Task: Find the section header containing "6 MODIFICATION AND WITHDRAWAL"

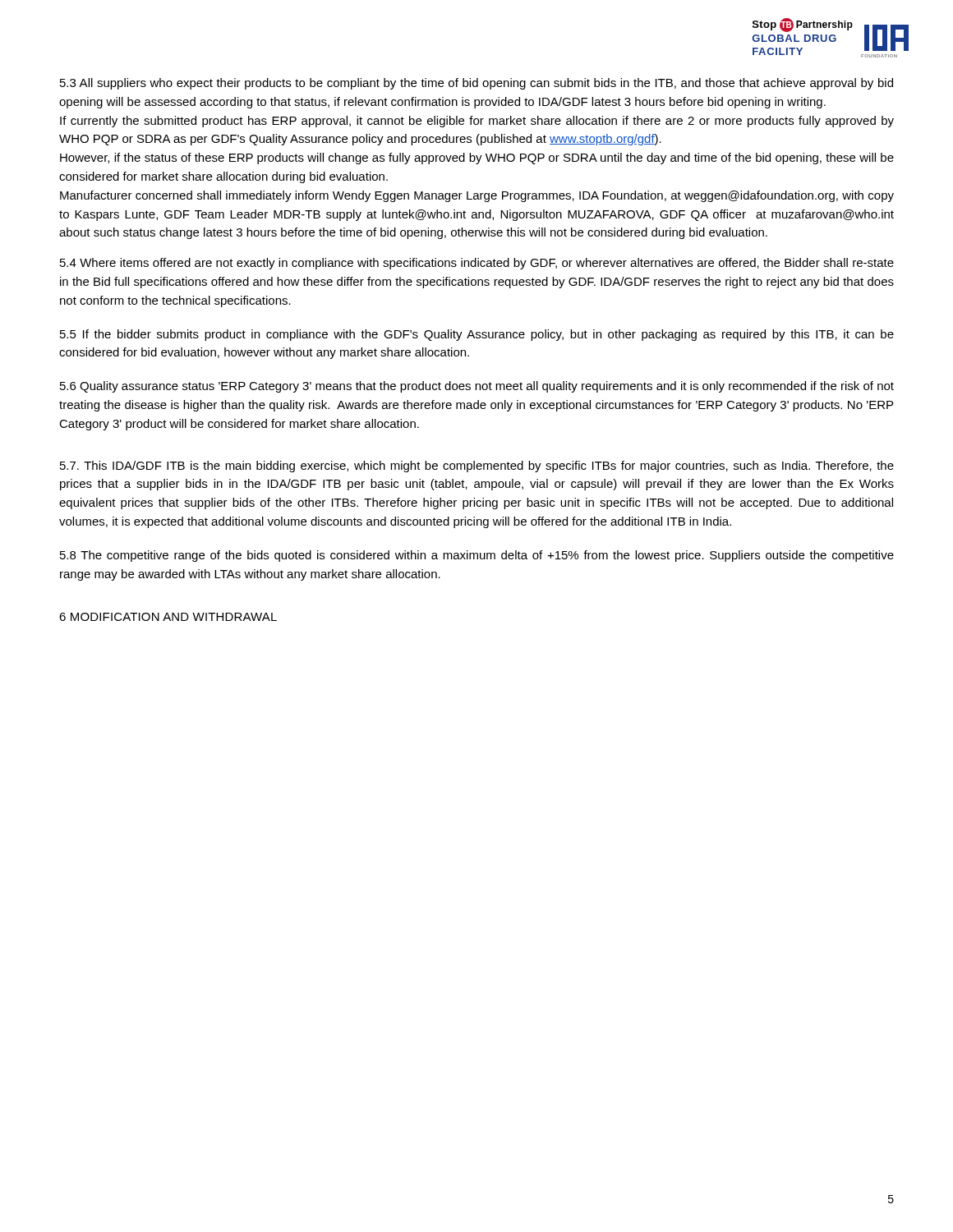Action: [168, 617]
